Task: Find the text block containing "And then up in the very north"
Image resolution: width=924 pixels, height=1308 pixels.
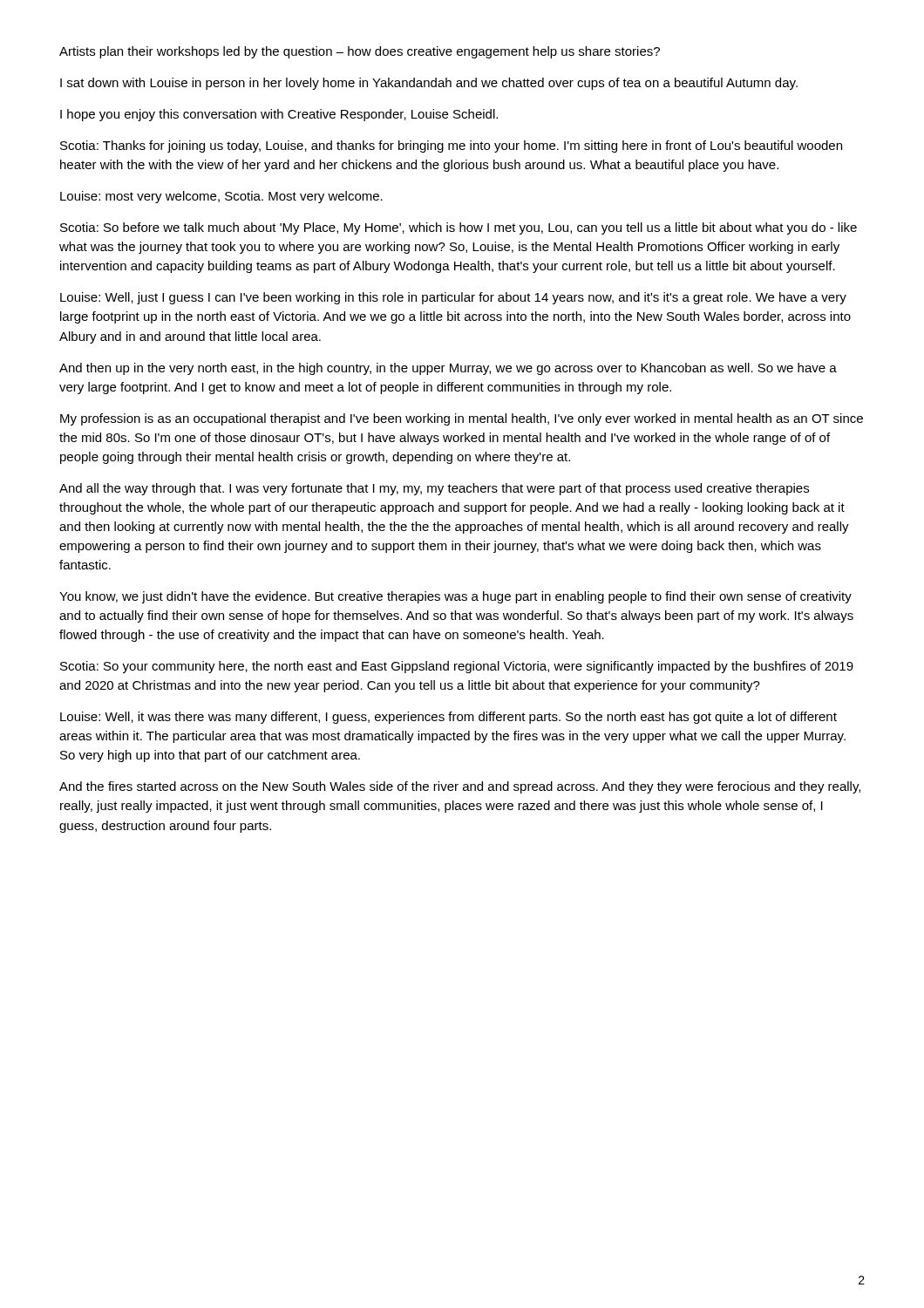Action: pyautogui.click(x=448, y=377)
